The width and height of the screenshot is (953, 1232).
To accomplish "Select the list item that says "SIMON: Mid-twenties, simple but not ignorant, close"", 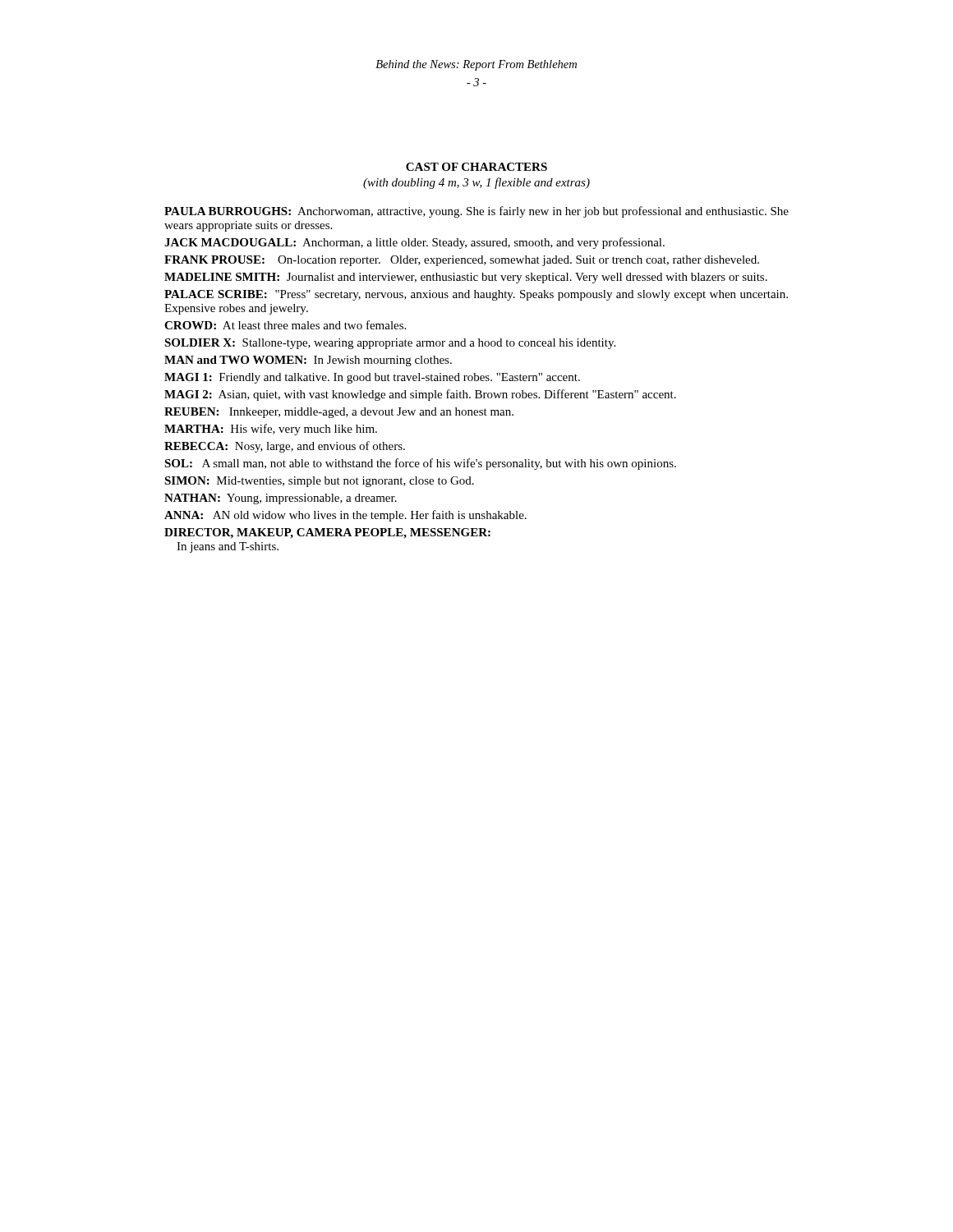I will point(476,481).
